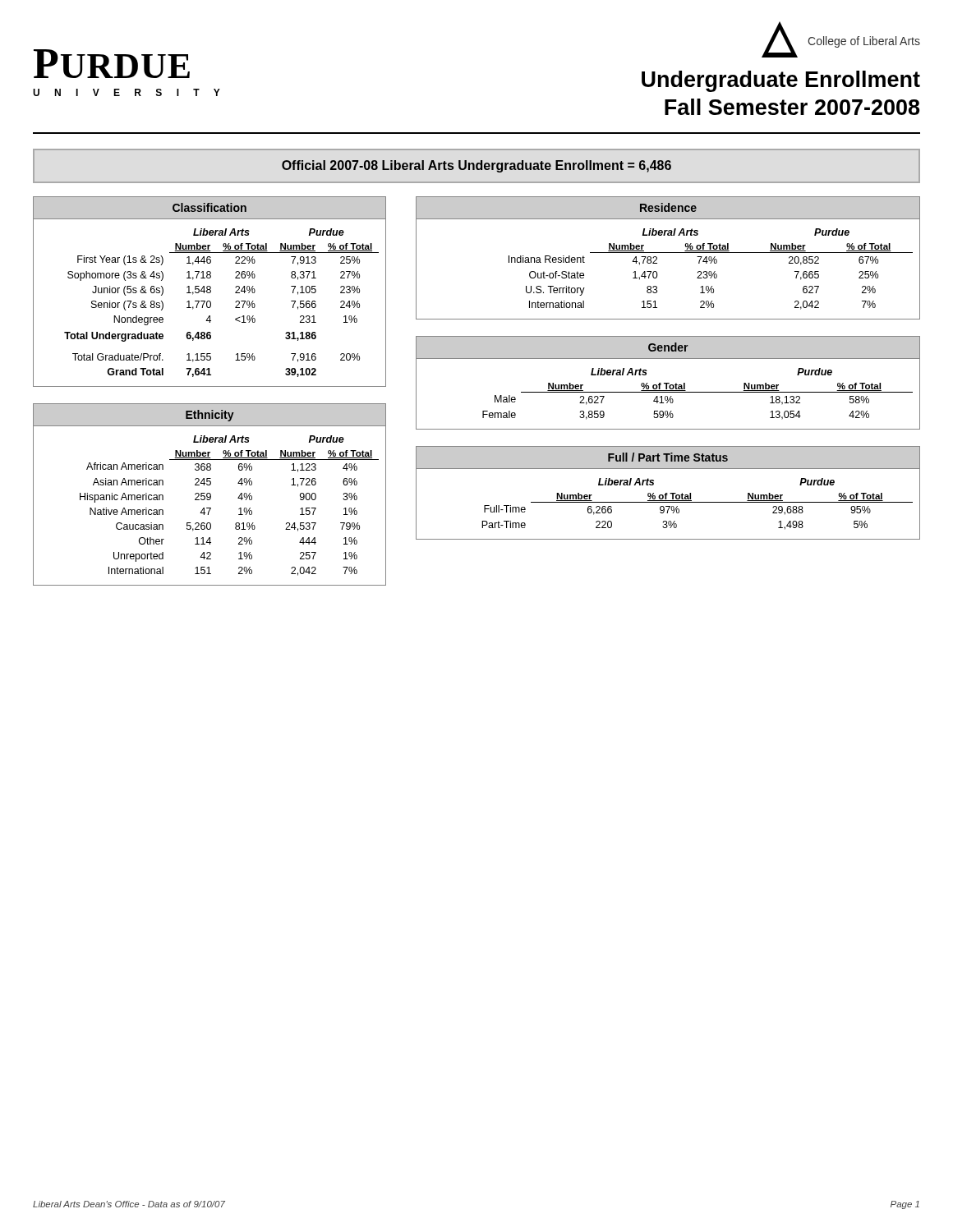
Task: Locate the title that reads "Undergraduate EnrollmentFall Semester 2007-2008"
Action: 780,94
